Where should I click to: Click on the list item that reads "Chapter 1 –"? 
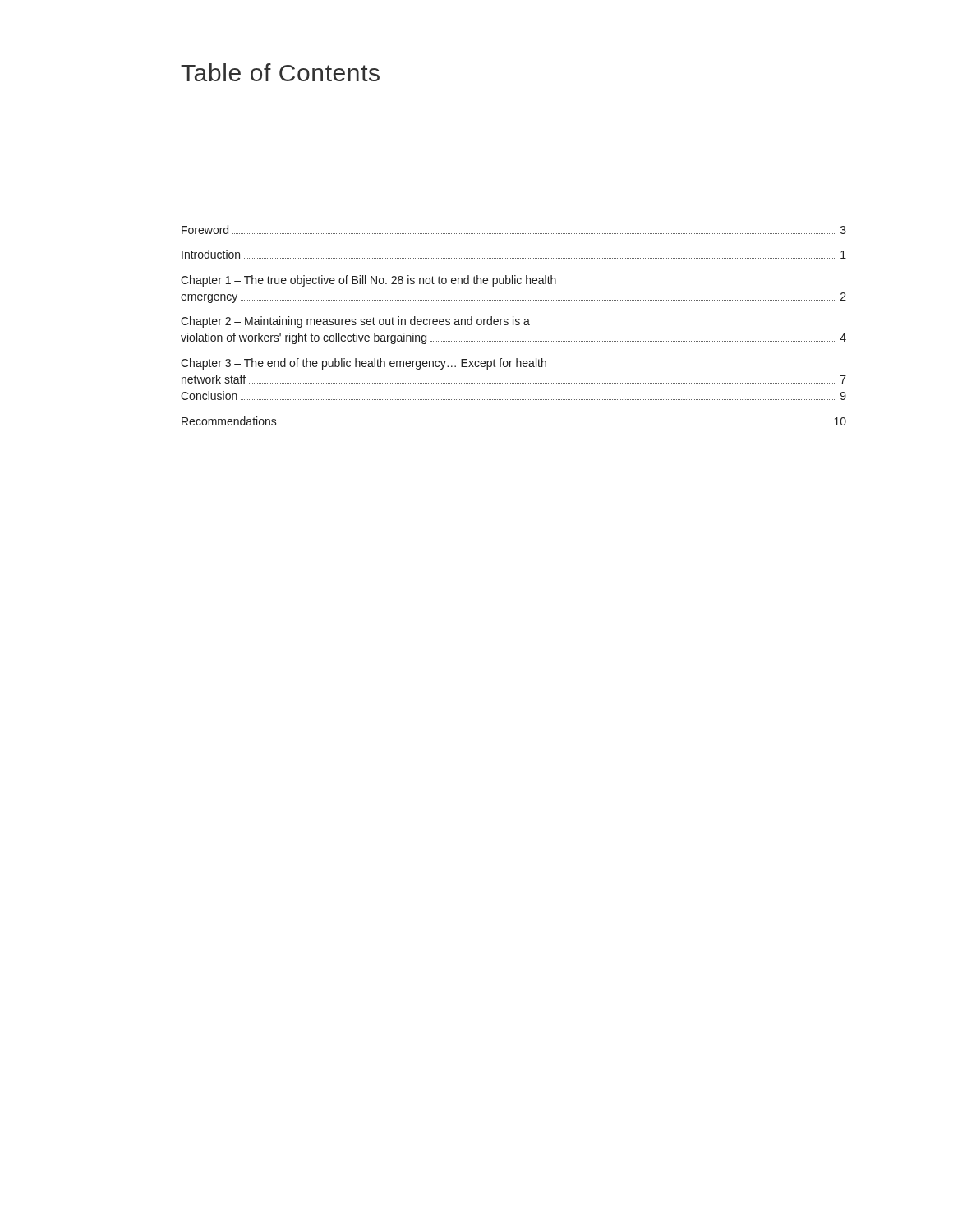tap(513, 288)
